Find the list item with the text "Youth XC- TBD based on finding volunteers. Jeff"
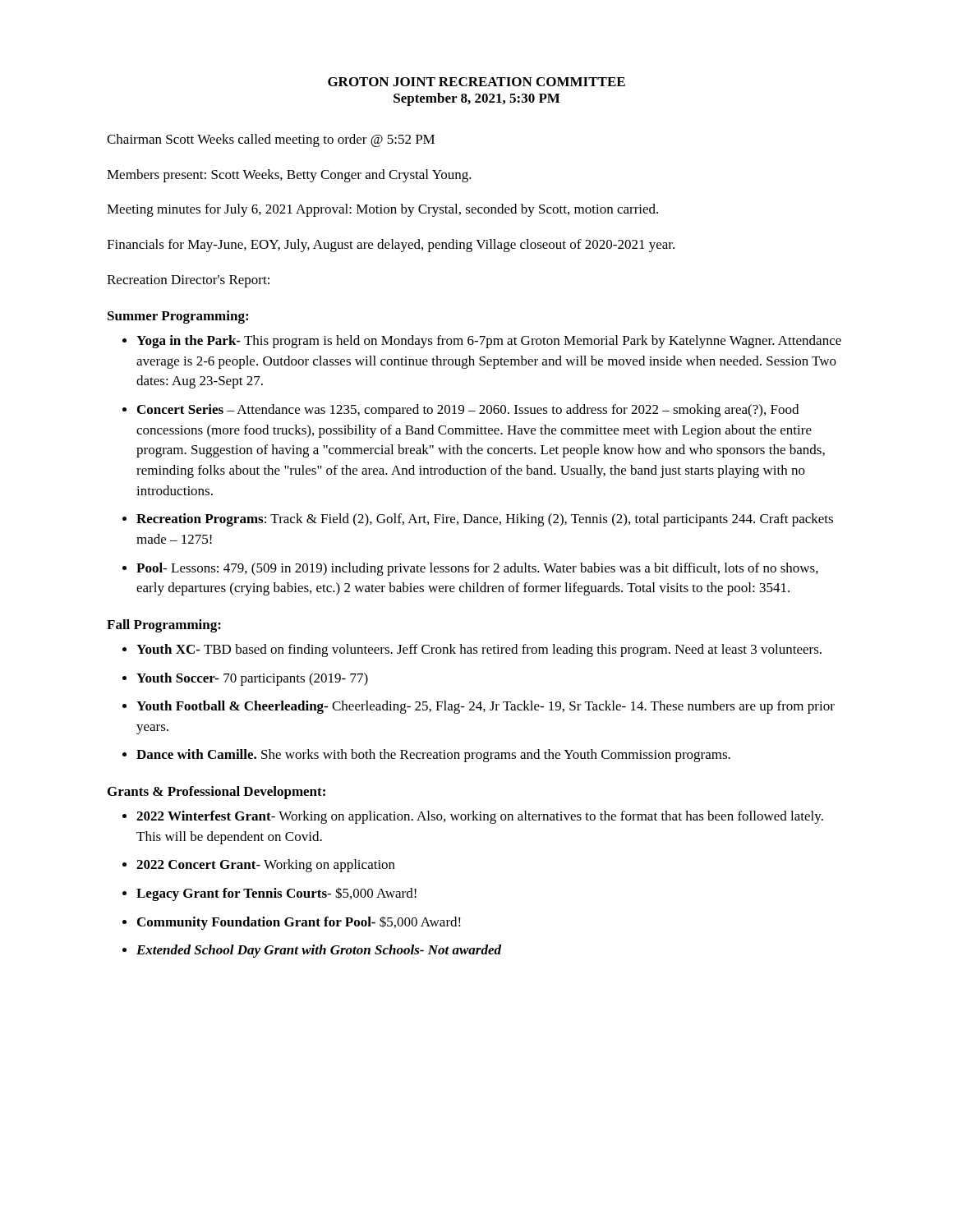The width and height of the screenshot is (953, 1232). (479, 649)
